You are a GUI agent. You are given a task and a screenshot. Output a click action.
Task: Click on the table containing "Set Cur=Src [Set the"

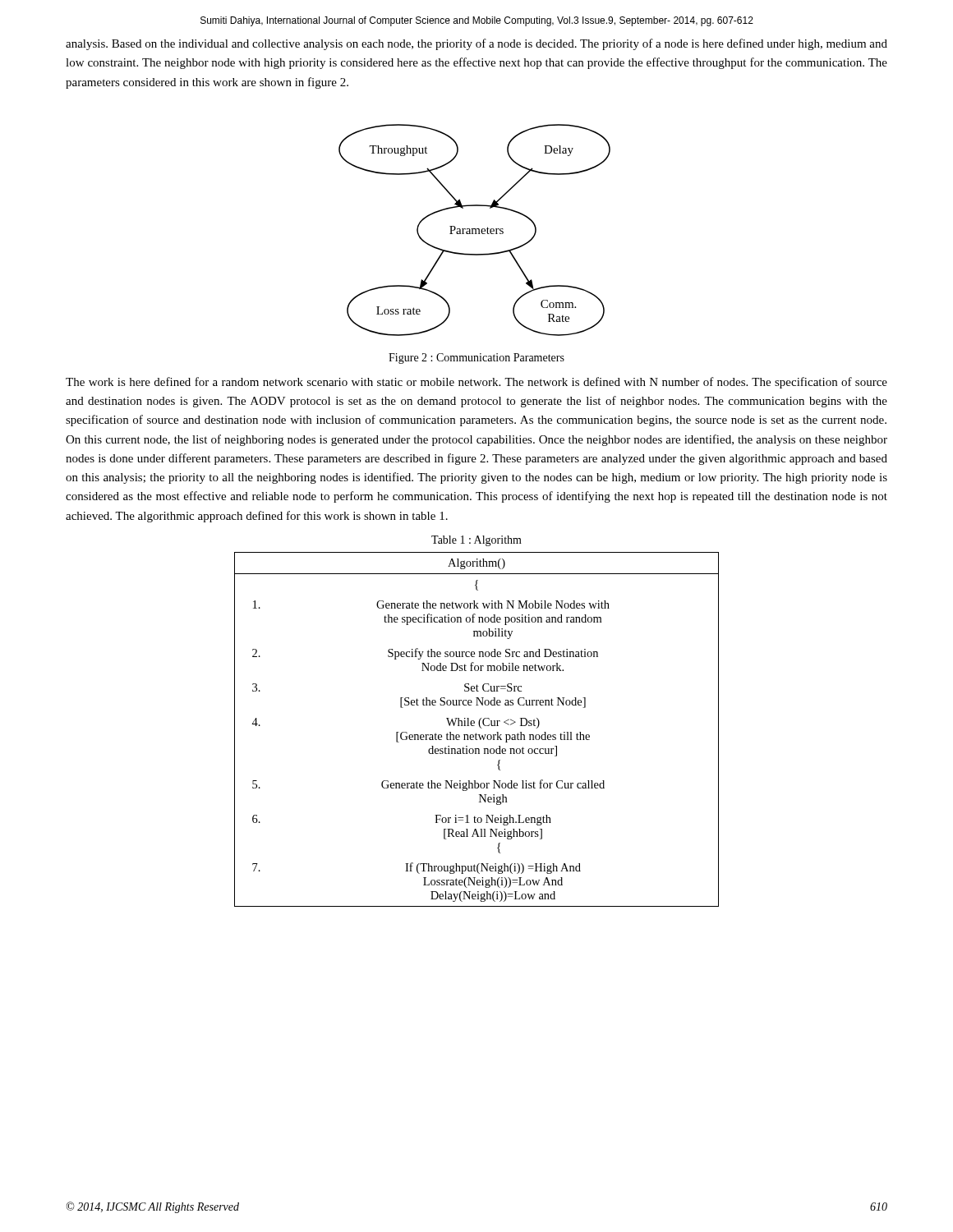pos(476,729)
